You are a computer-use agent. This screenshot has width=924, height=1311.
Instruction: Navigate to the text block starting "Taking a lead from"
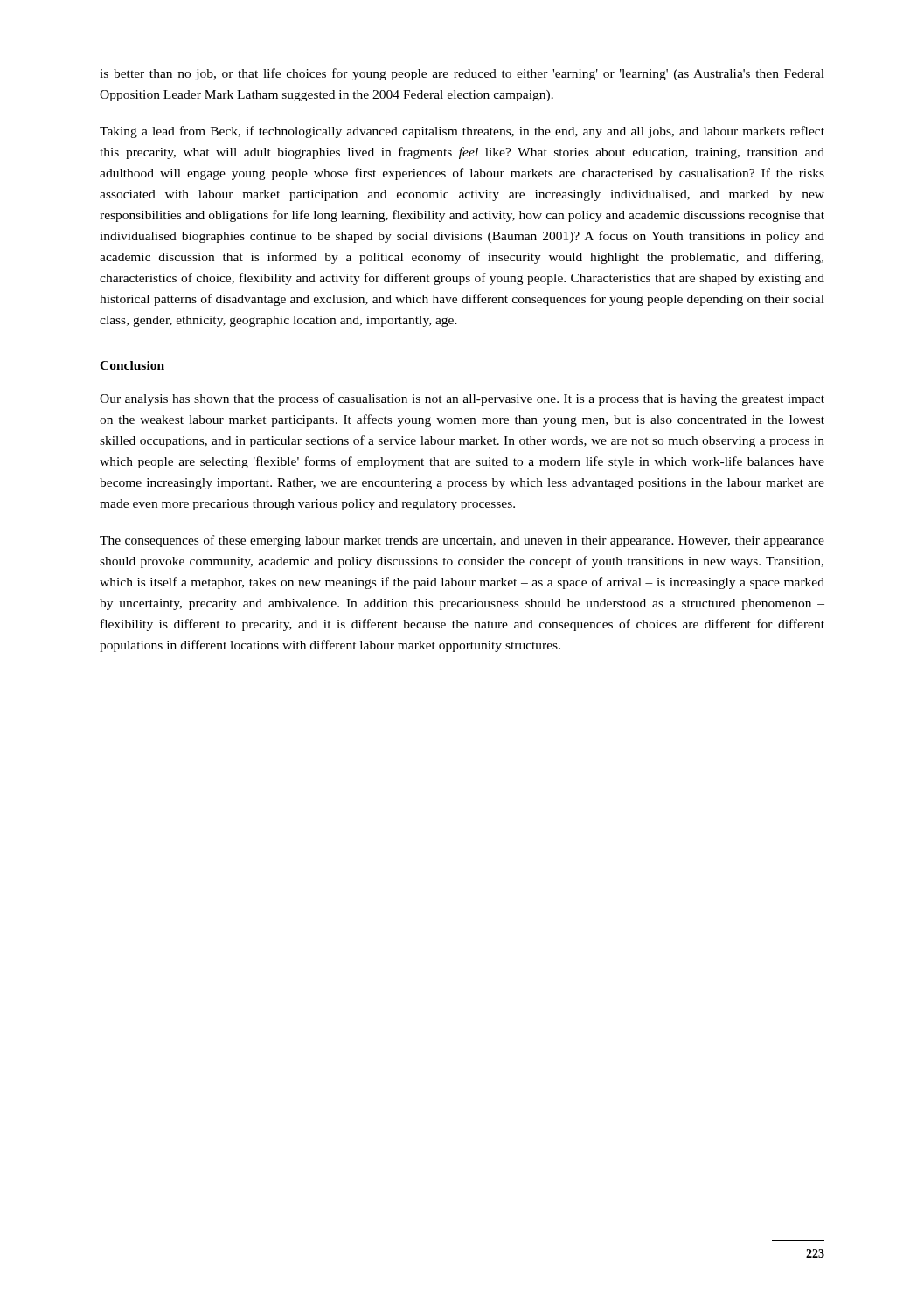pos(462,225)
